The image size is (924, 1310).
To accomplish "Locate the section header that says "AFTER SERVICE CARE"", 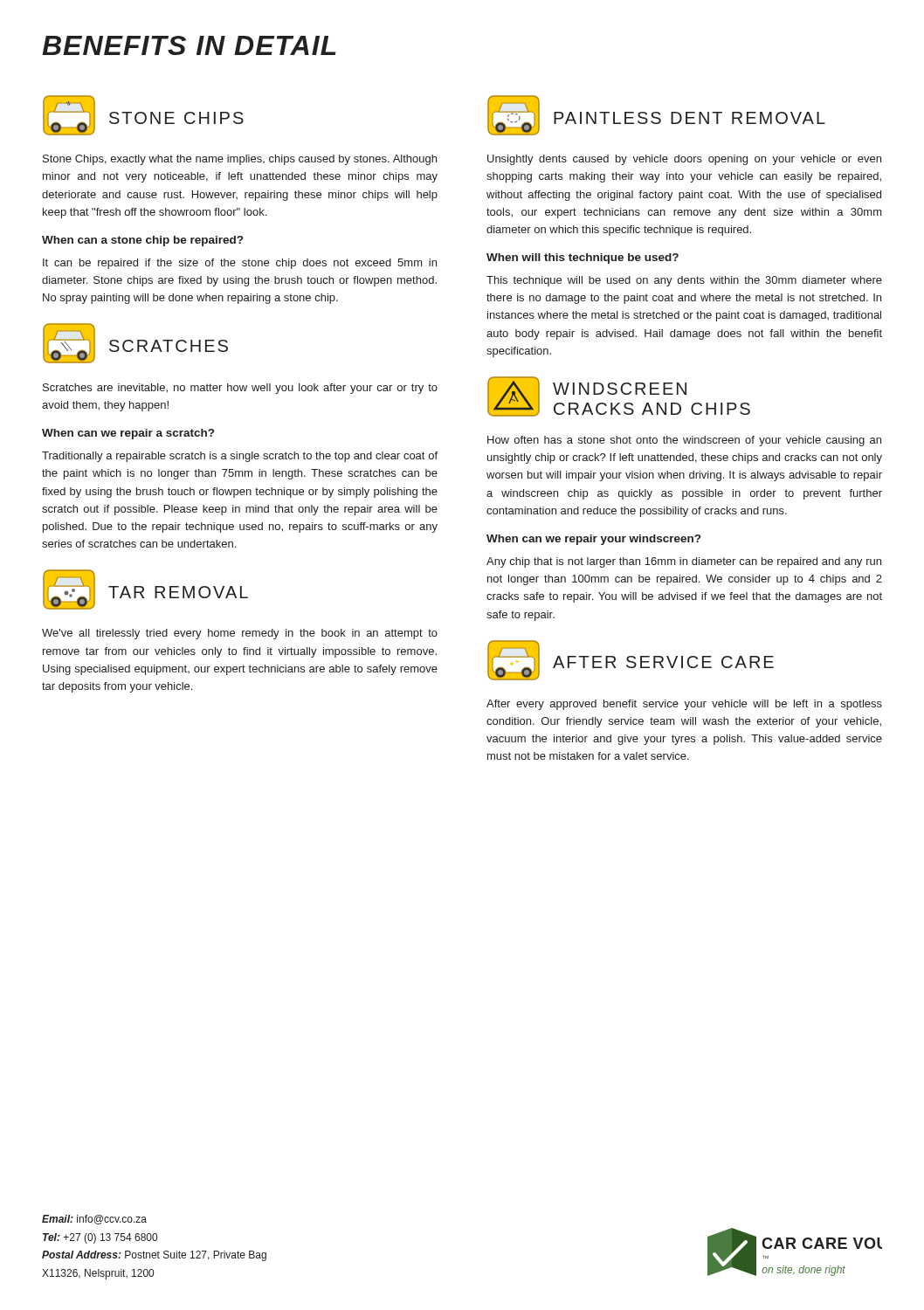I will pyautogui.click(x=684, y=663).
